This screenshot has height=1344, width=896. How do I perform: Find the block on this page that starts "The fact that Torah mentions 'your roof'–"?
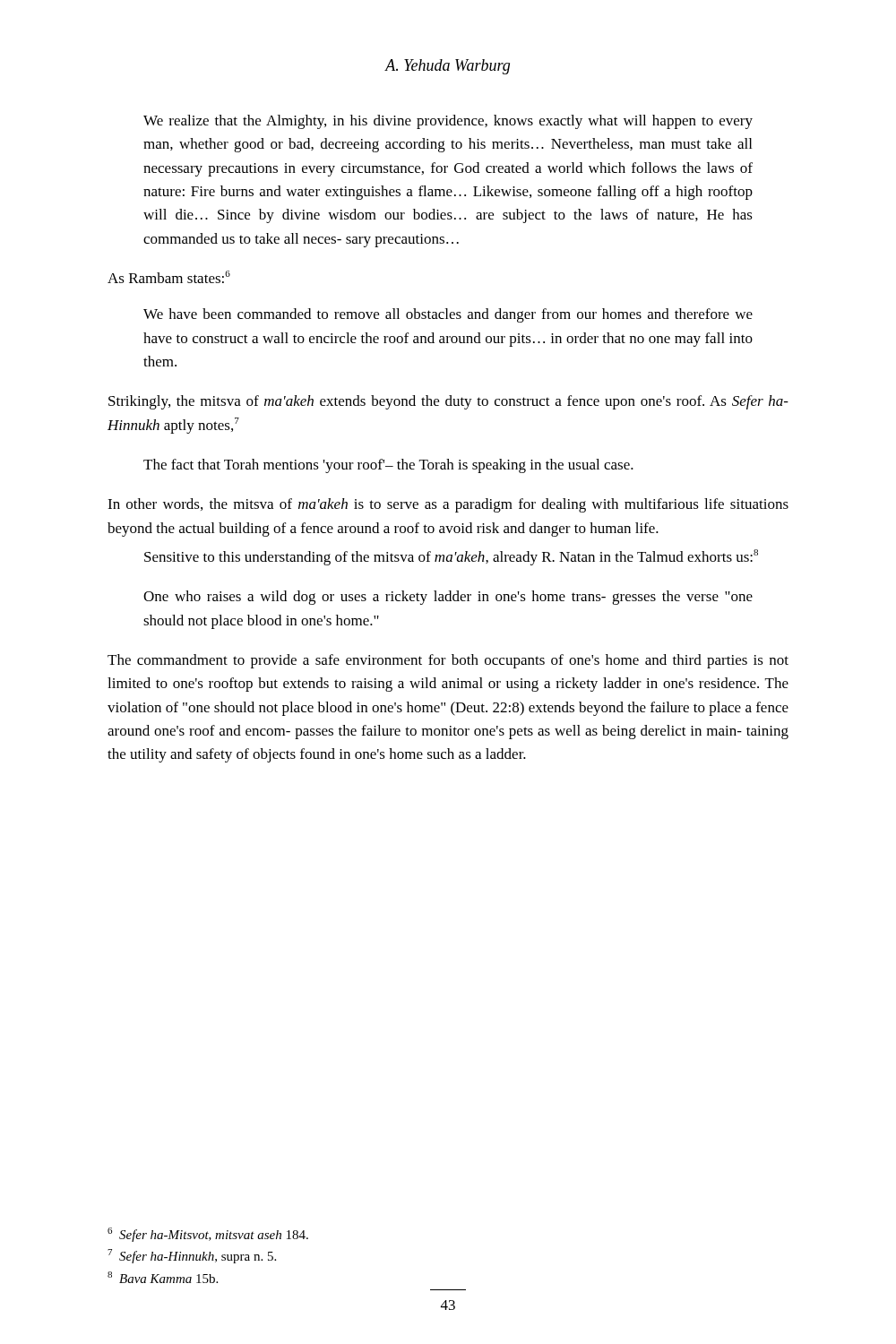tap(389, 465)
